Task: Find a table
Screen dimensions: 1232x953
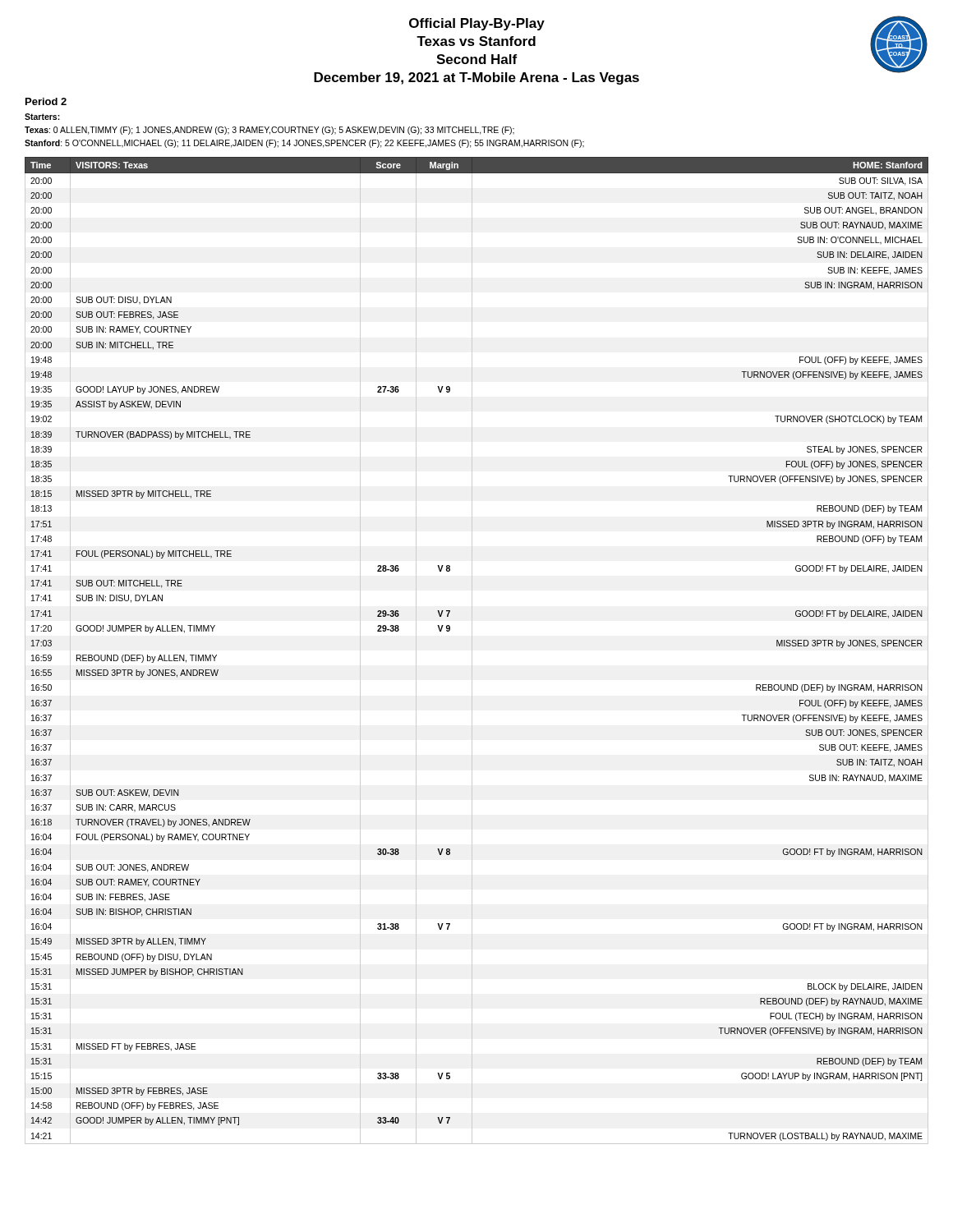Action: pyautogui.click(x=476, y=650)
